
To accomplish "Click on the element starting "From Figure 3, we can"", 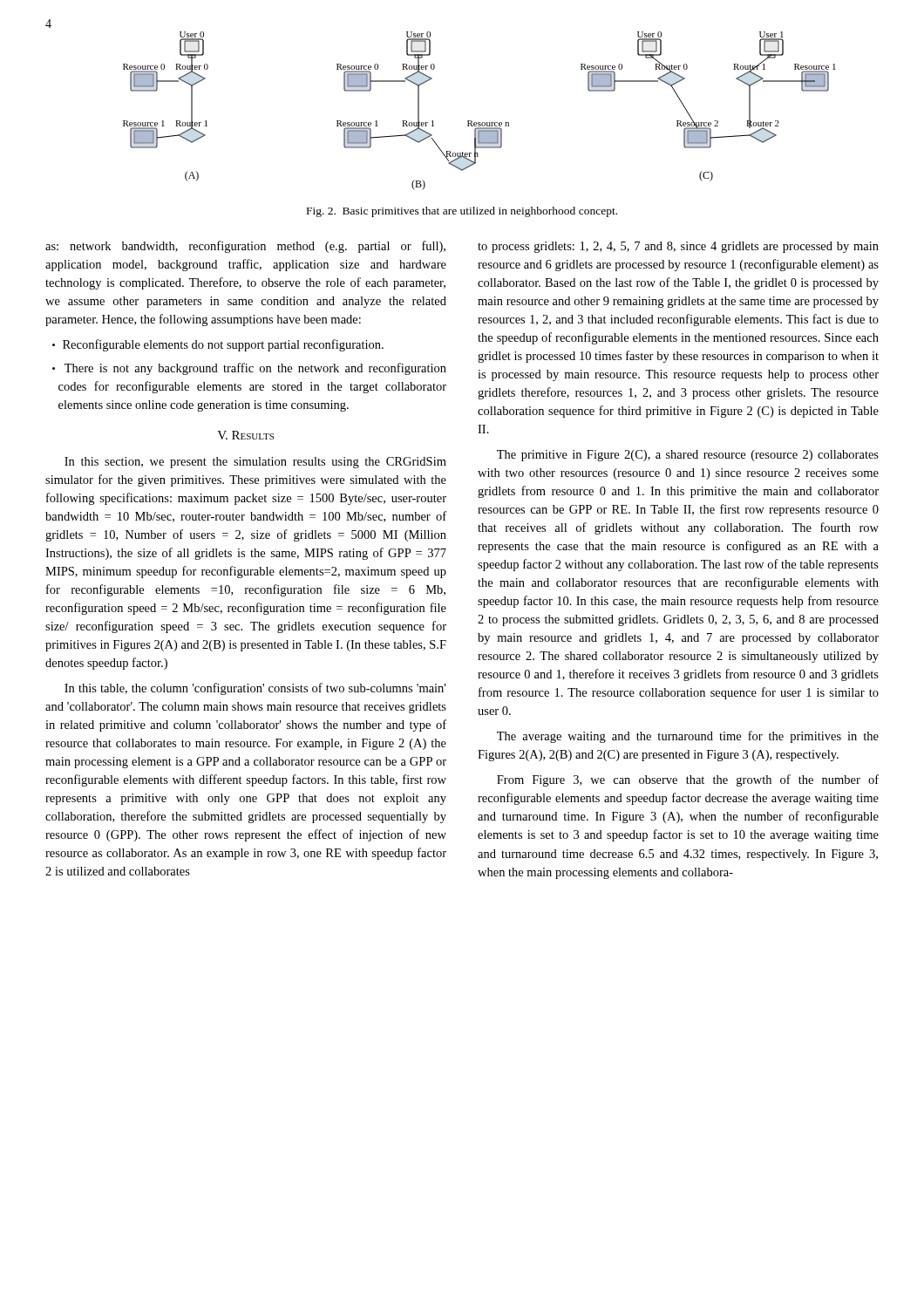I will coord(678,826).
